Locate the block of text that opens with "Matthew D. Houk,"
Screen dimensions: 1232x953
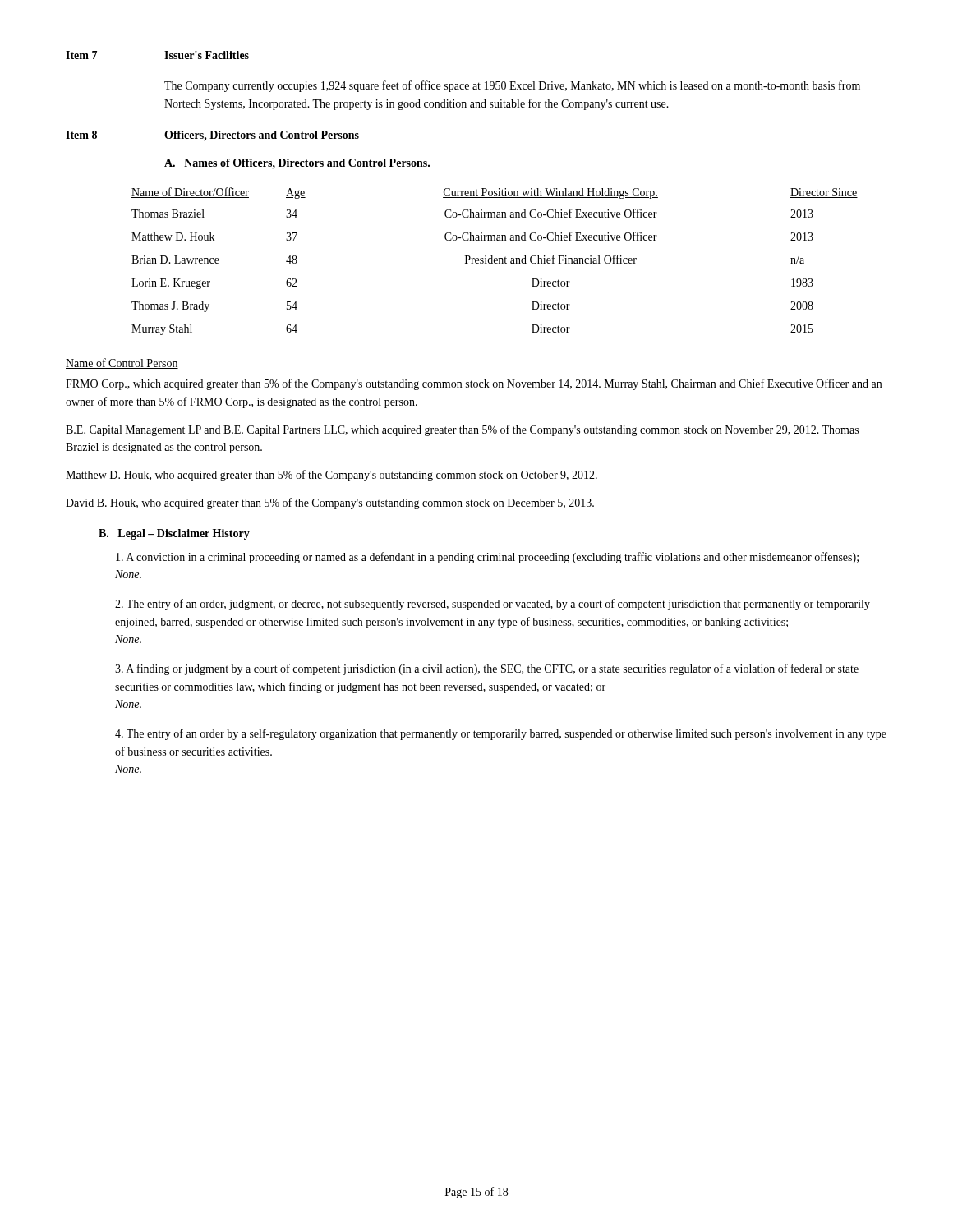(332, 475)
